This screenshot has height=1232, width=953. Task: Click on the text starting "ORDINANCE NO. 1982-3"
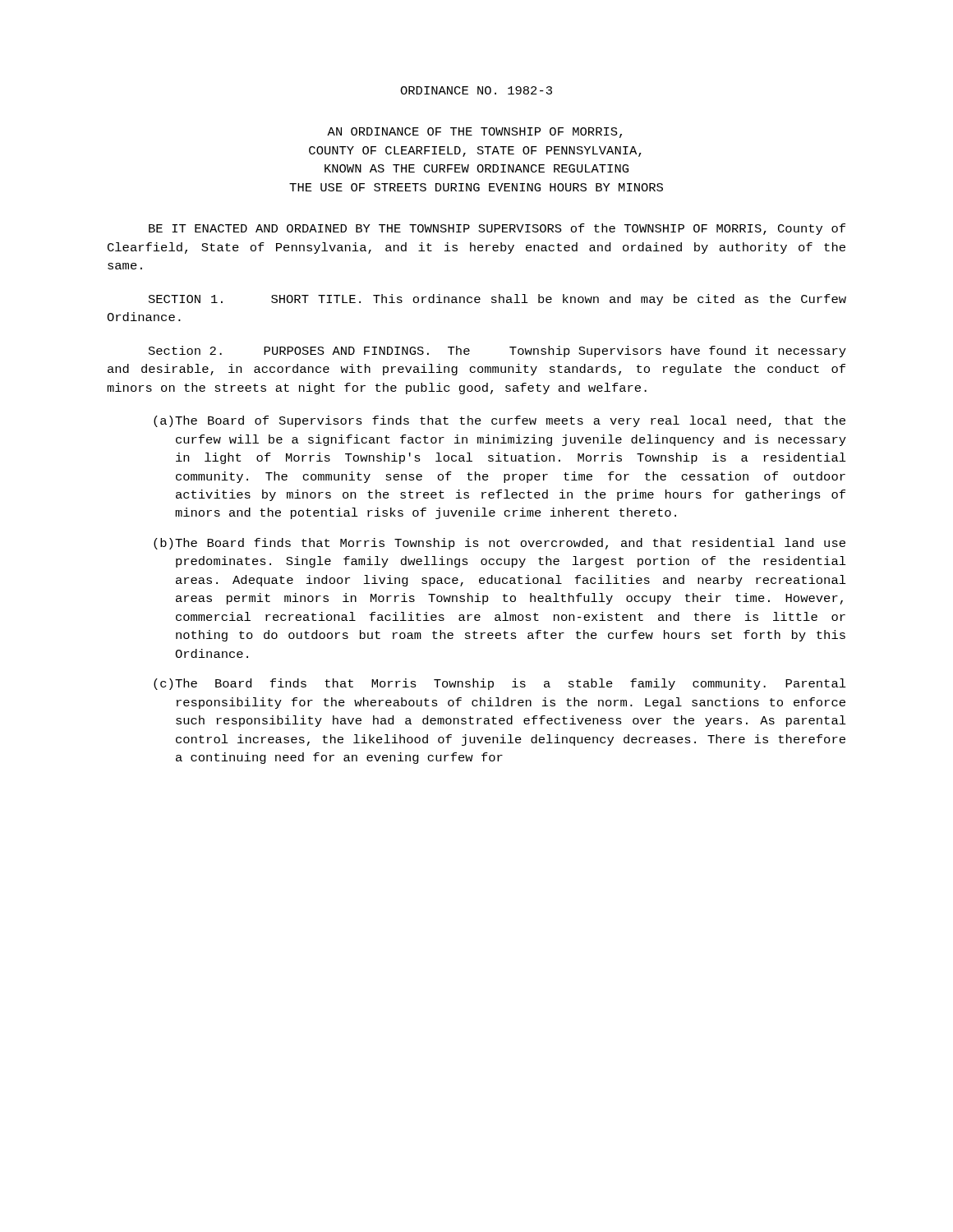[476, 91]
